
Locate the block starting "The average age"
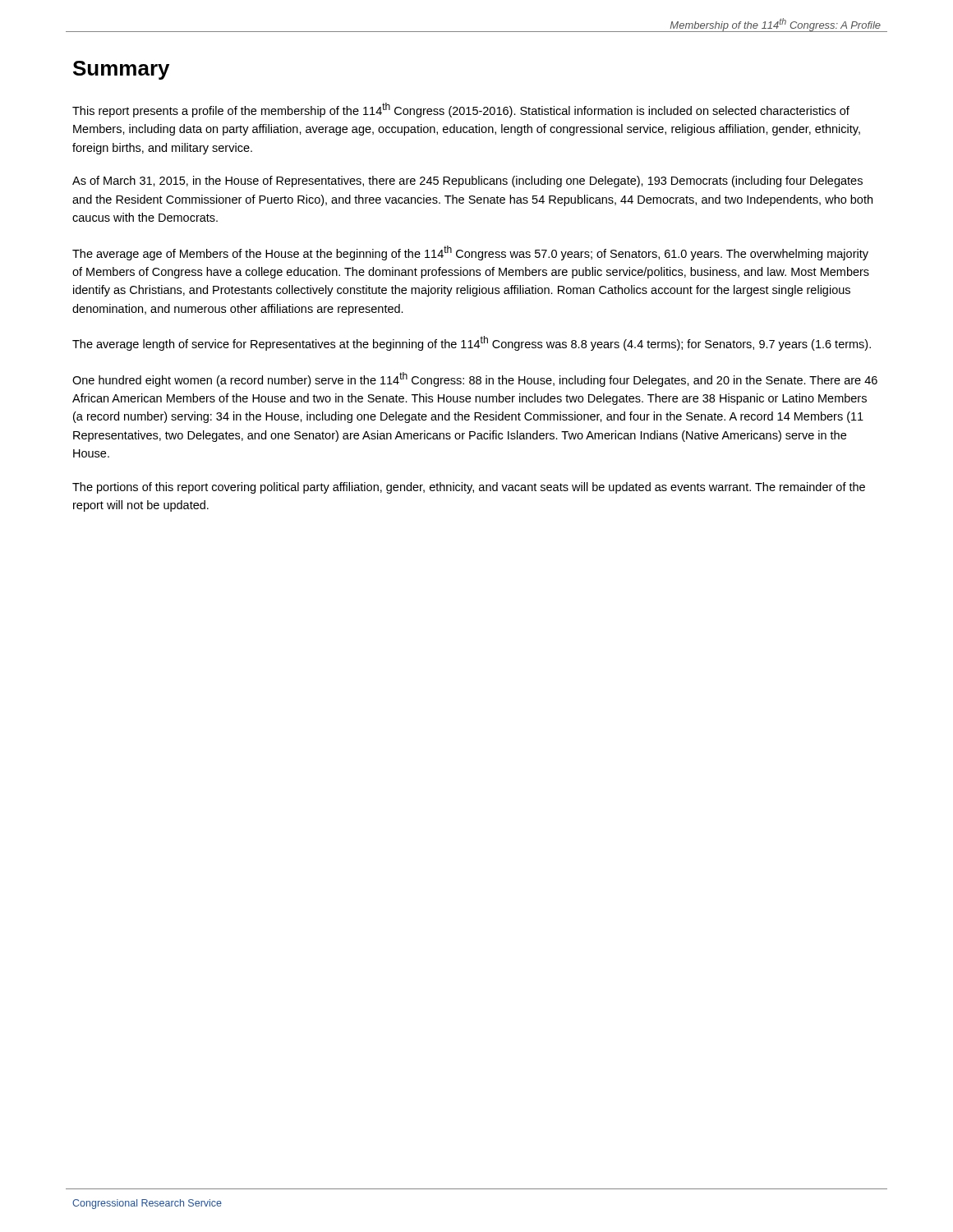(x=471, y=279)
